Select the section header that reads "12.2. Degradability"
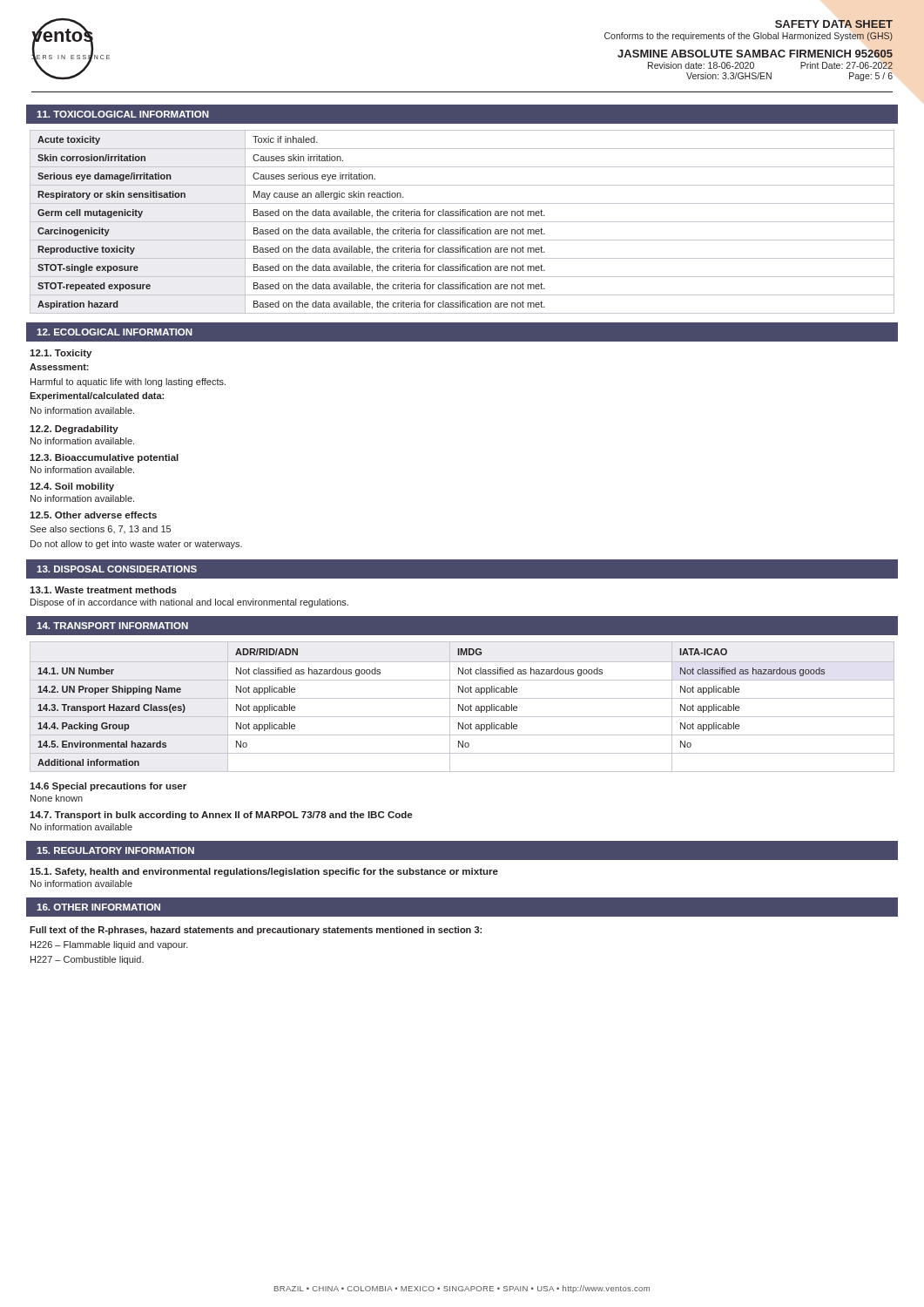The width and height of the screenshot is (924, 1307). click(74, 429)
